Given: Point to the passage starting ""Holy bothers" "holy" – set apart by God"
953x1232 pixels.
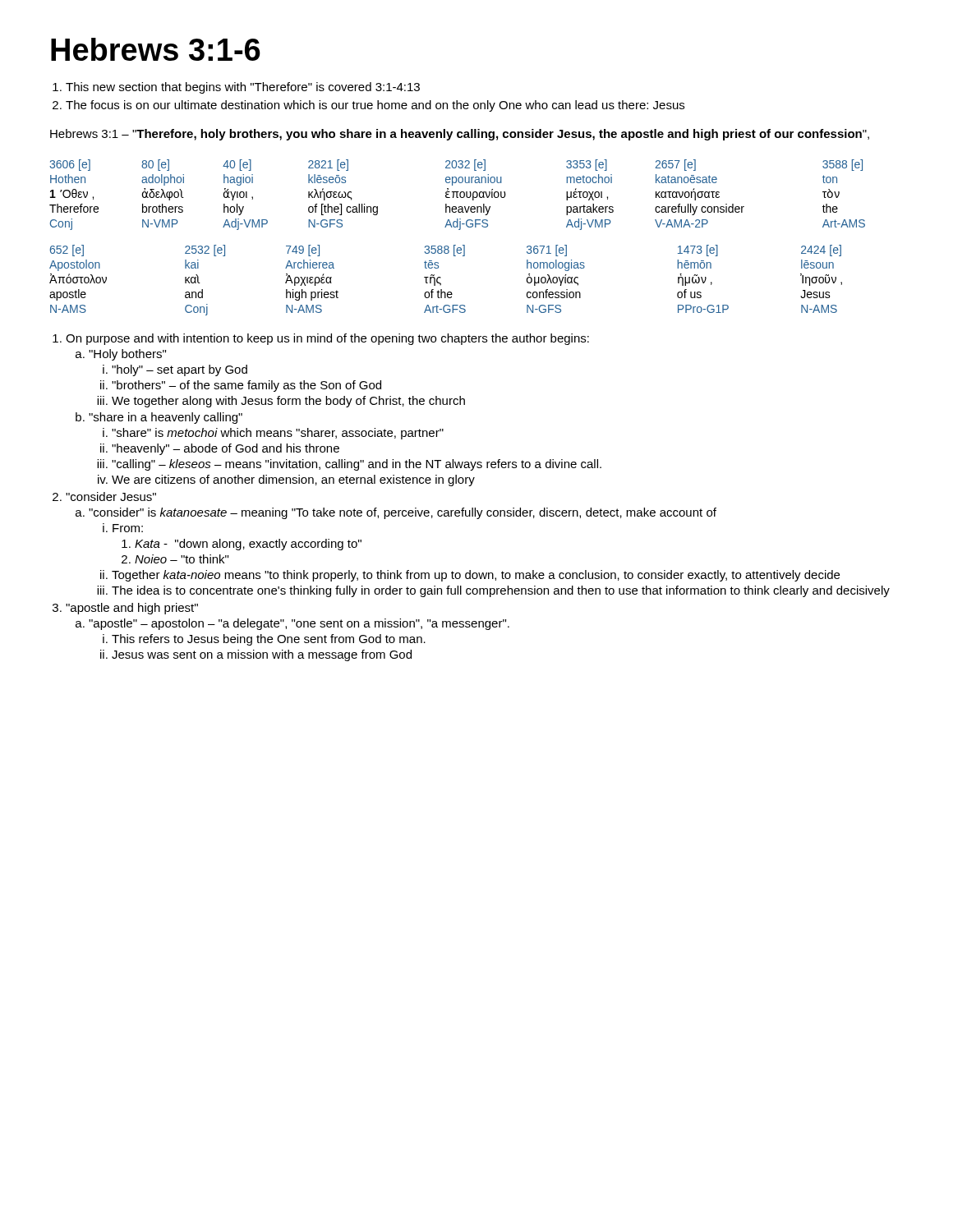Looking at the screenshot, I should 127,355.
